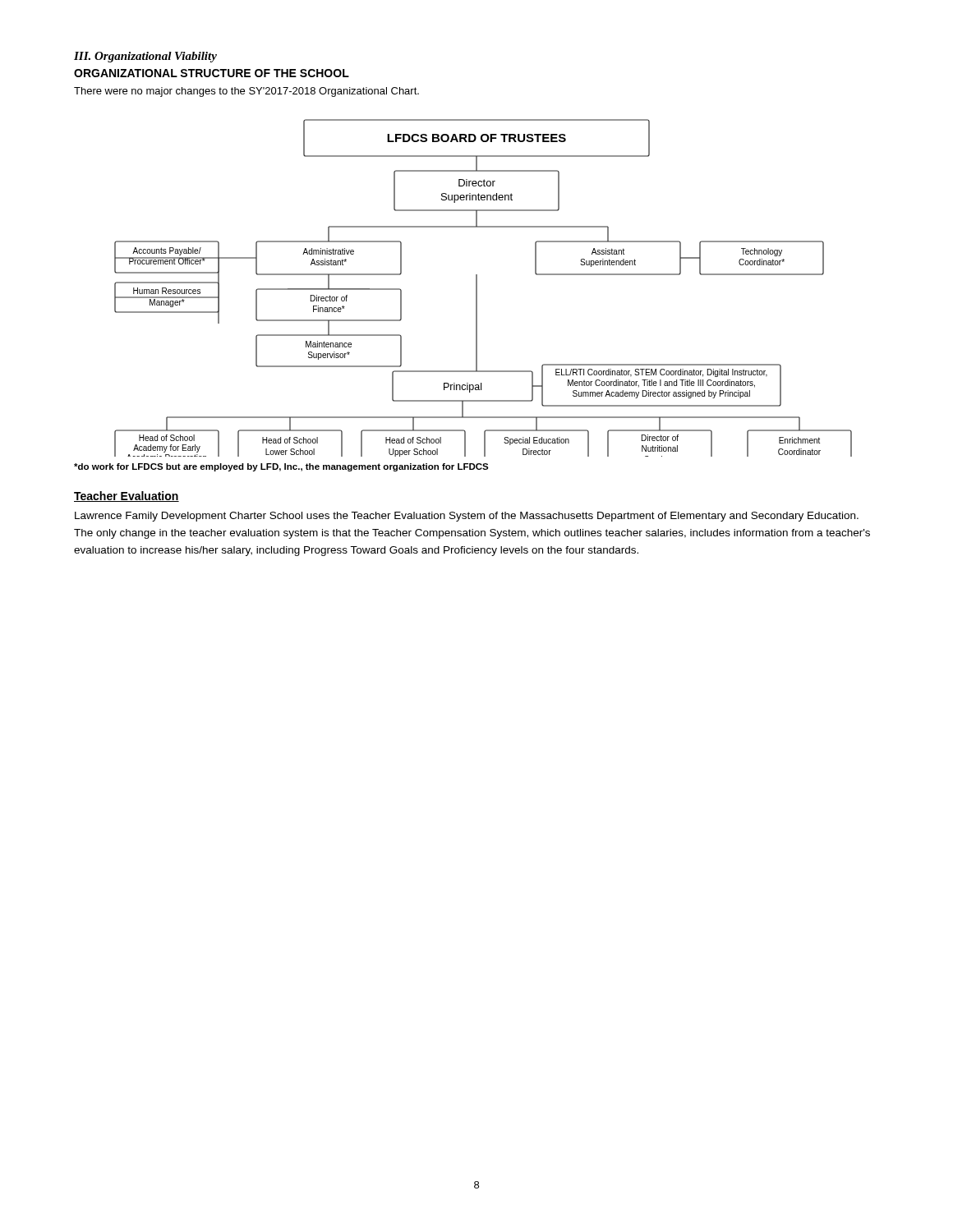
Task: Find the text block starting "III. Organizational Viability"
Action: click(x=145, y=56)
